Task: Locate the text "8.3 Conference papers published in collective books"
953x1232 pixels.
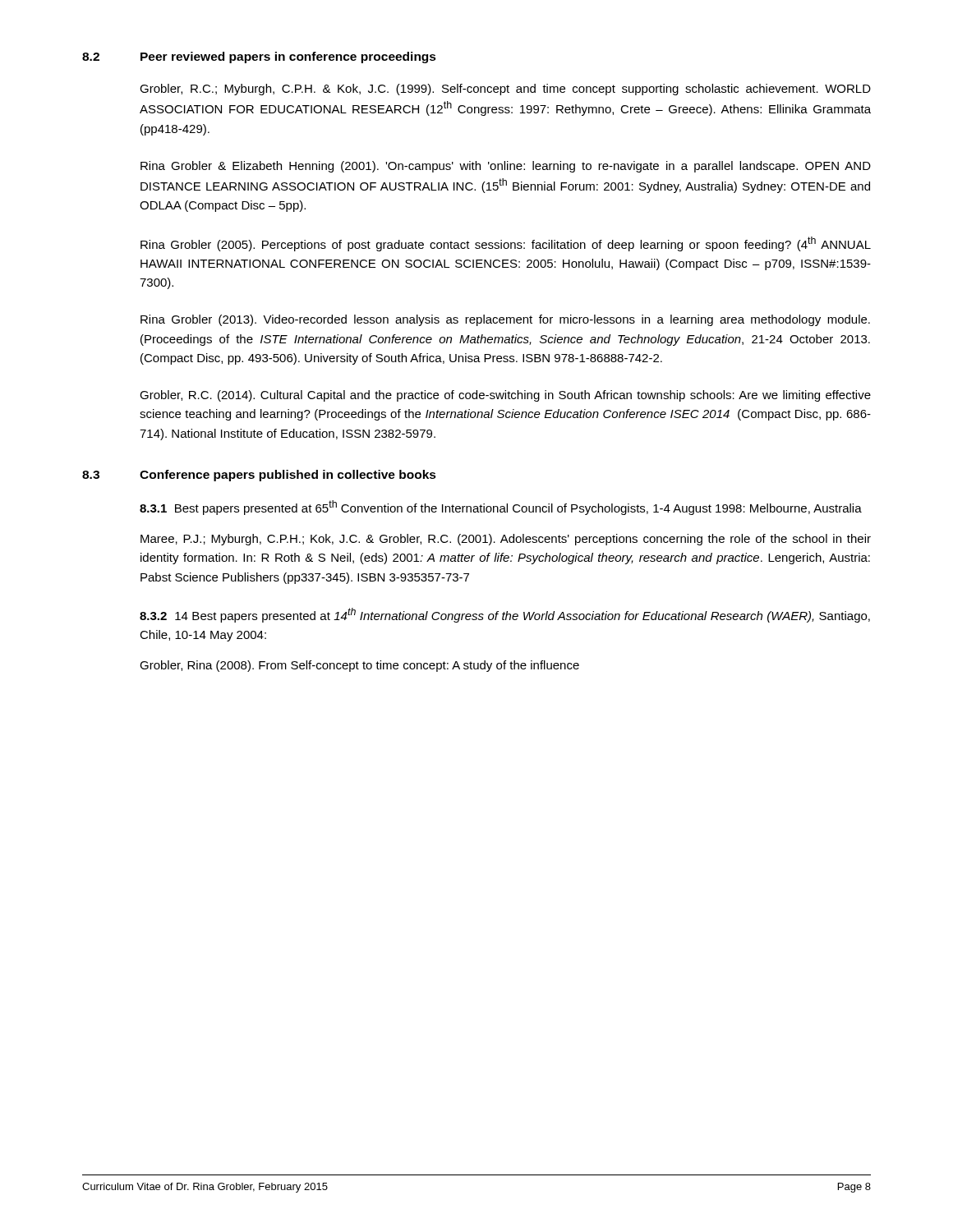Action: tap(259, 475)
